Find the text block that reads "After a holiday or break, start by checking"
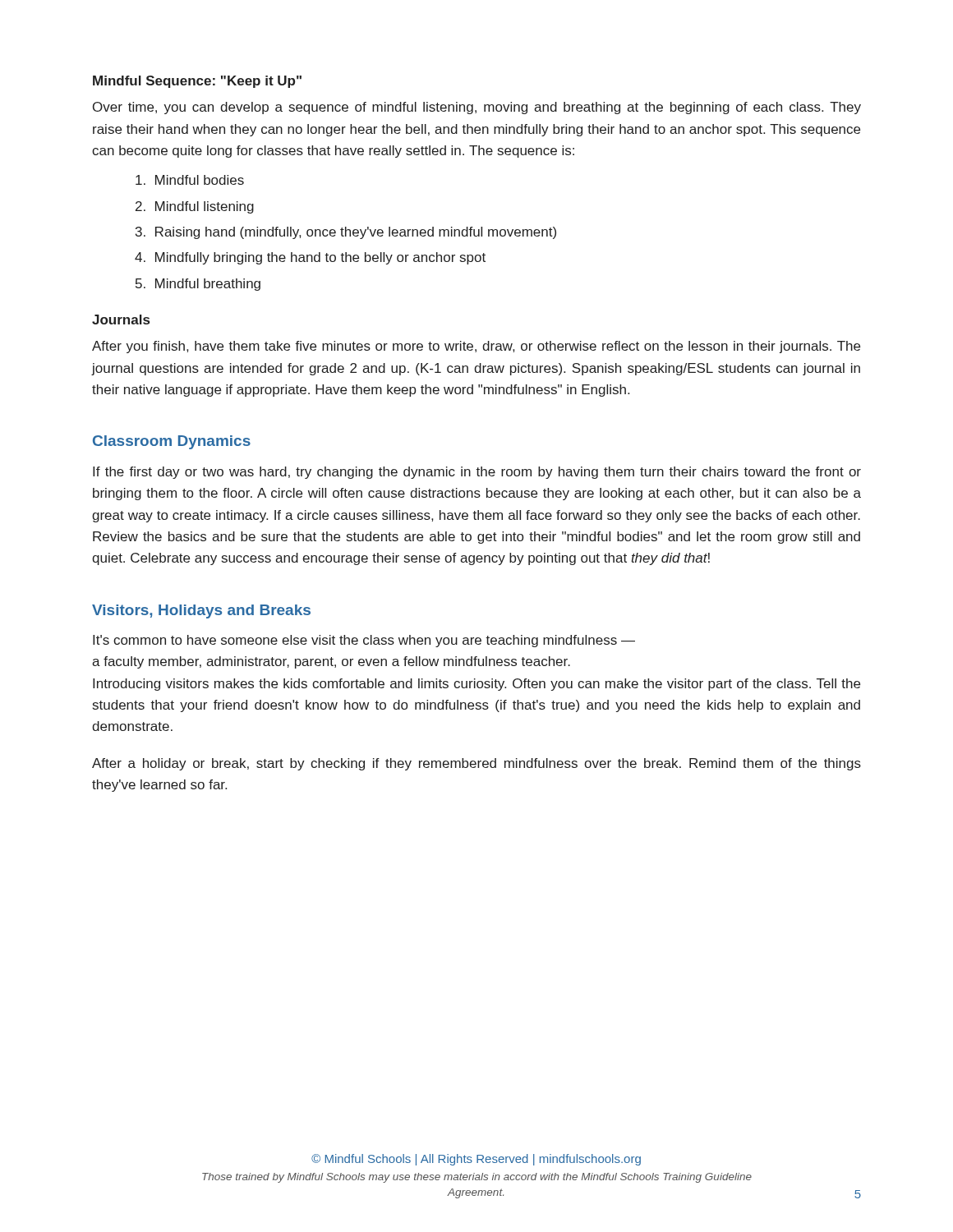Viewport: 953px width, 1232px height. point(476,775)
